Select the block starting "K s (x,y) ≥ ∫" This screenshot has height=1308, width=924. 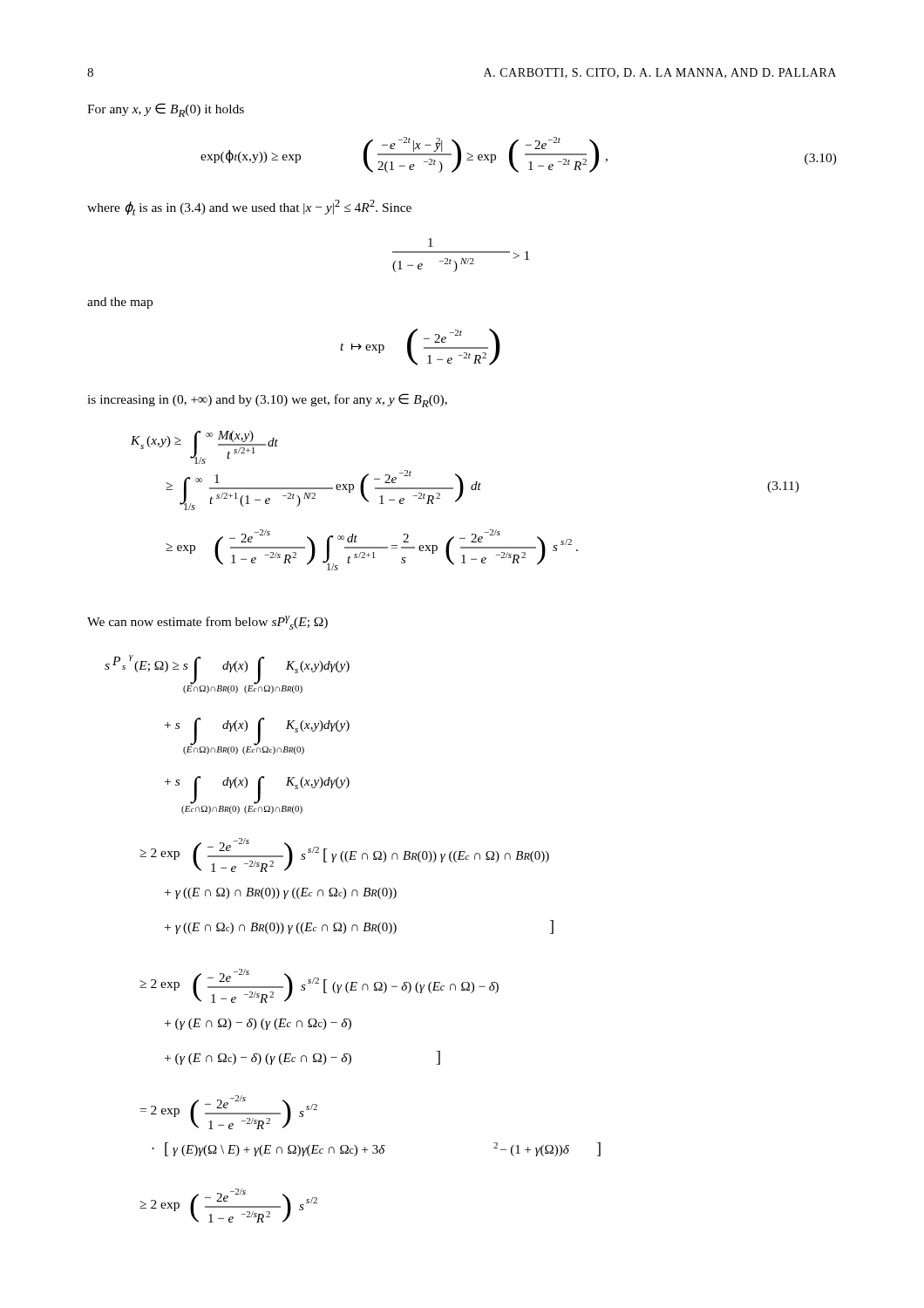[462, 510]
